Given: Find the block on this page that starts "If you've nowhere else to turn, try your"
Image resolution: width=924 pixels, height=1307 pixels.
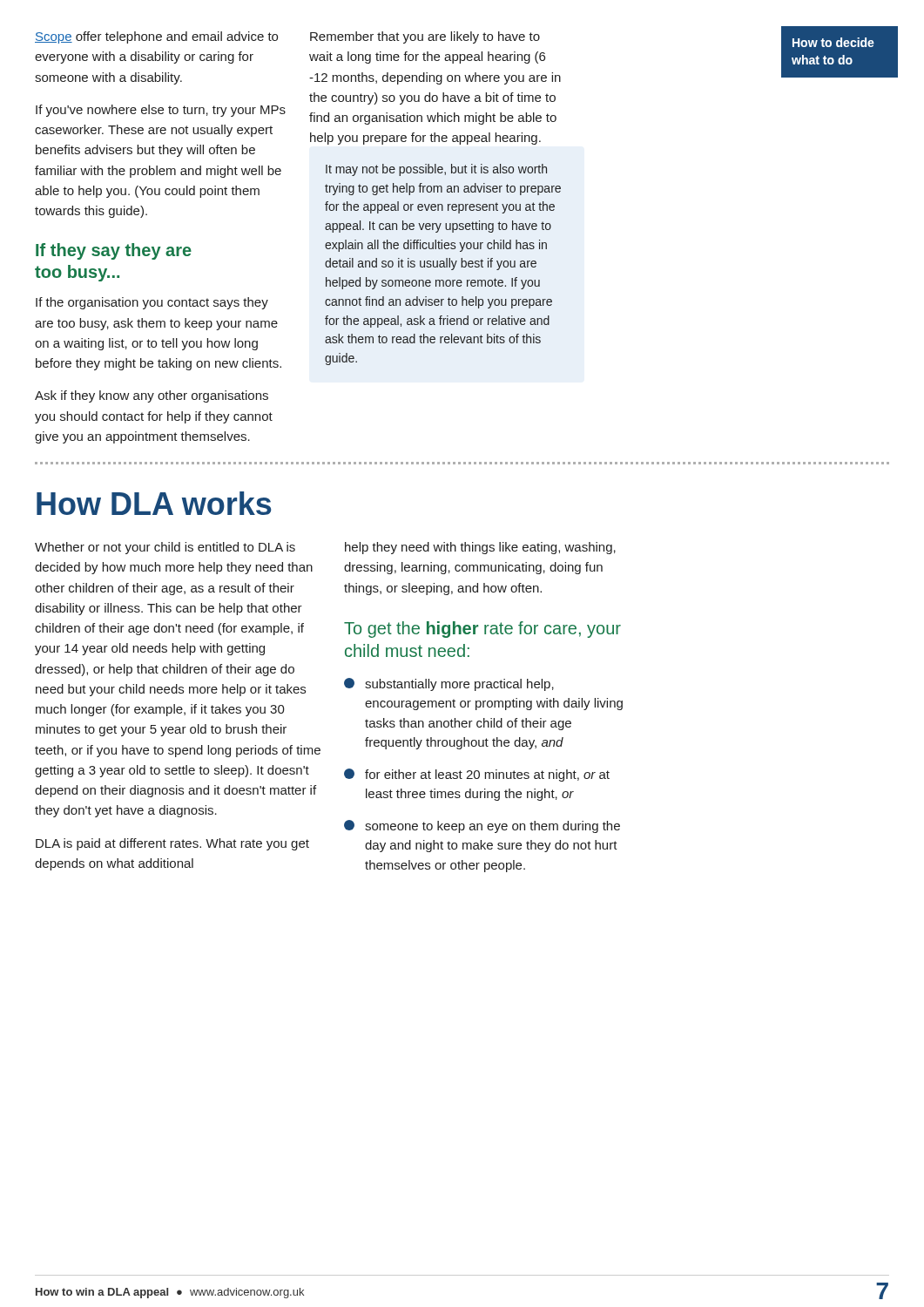Looking at the screenshot, I should pyautogui.click(x=160, y=160).
